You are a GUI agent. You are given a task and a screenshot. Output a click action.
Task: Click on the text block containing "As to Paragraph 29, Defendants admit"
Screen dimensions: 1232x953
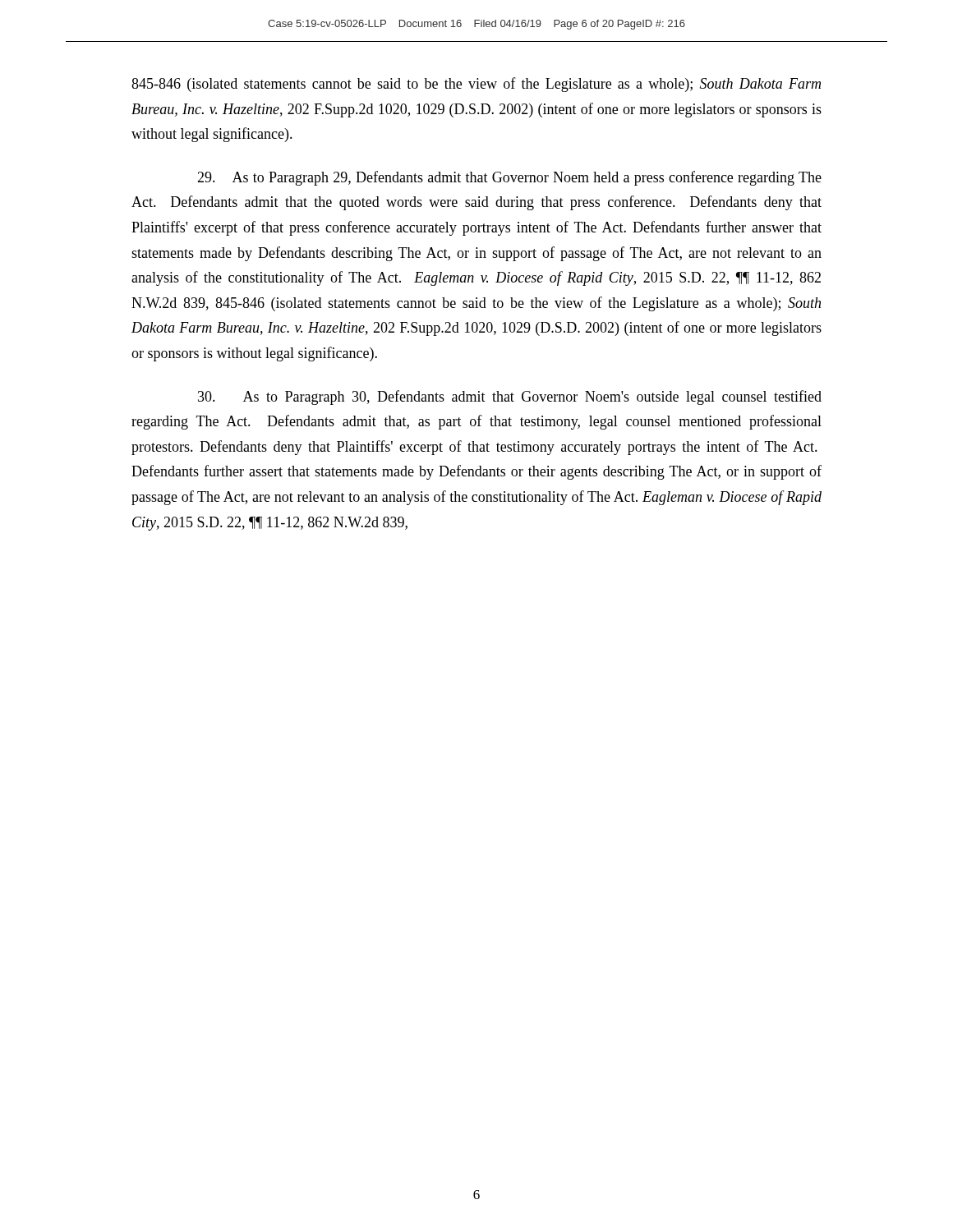click(476, 265)
